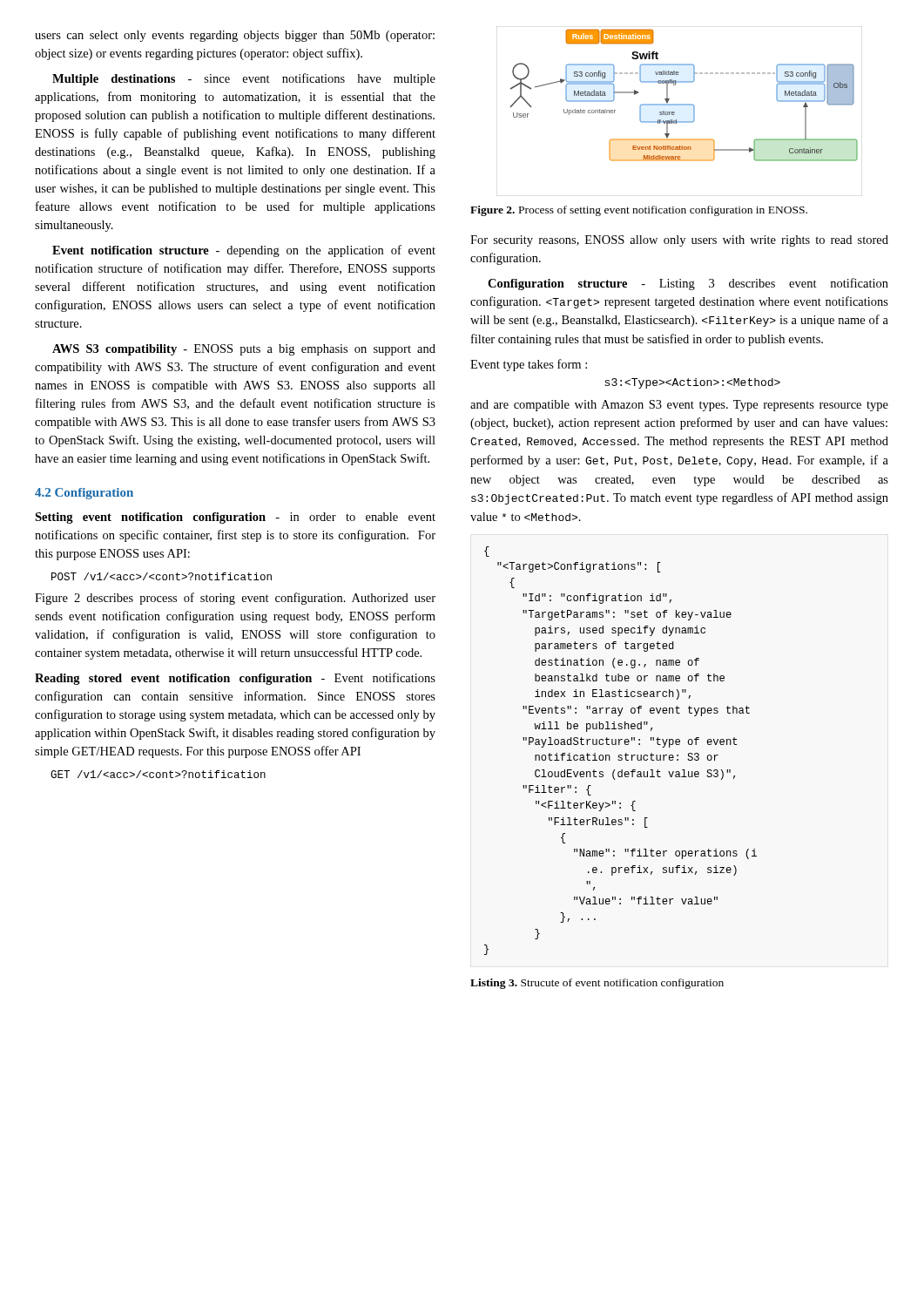Select the text block that reads "Setting event notification"
This screenshot has width=924, height=1307.
coord(235,536)
